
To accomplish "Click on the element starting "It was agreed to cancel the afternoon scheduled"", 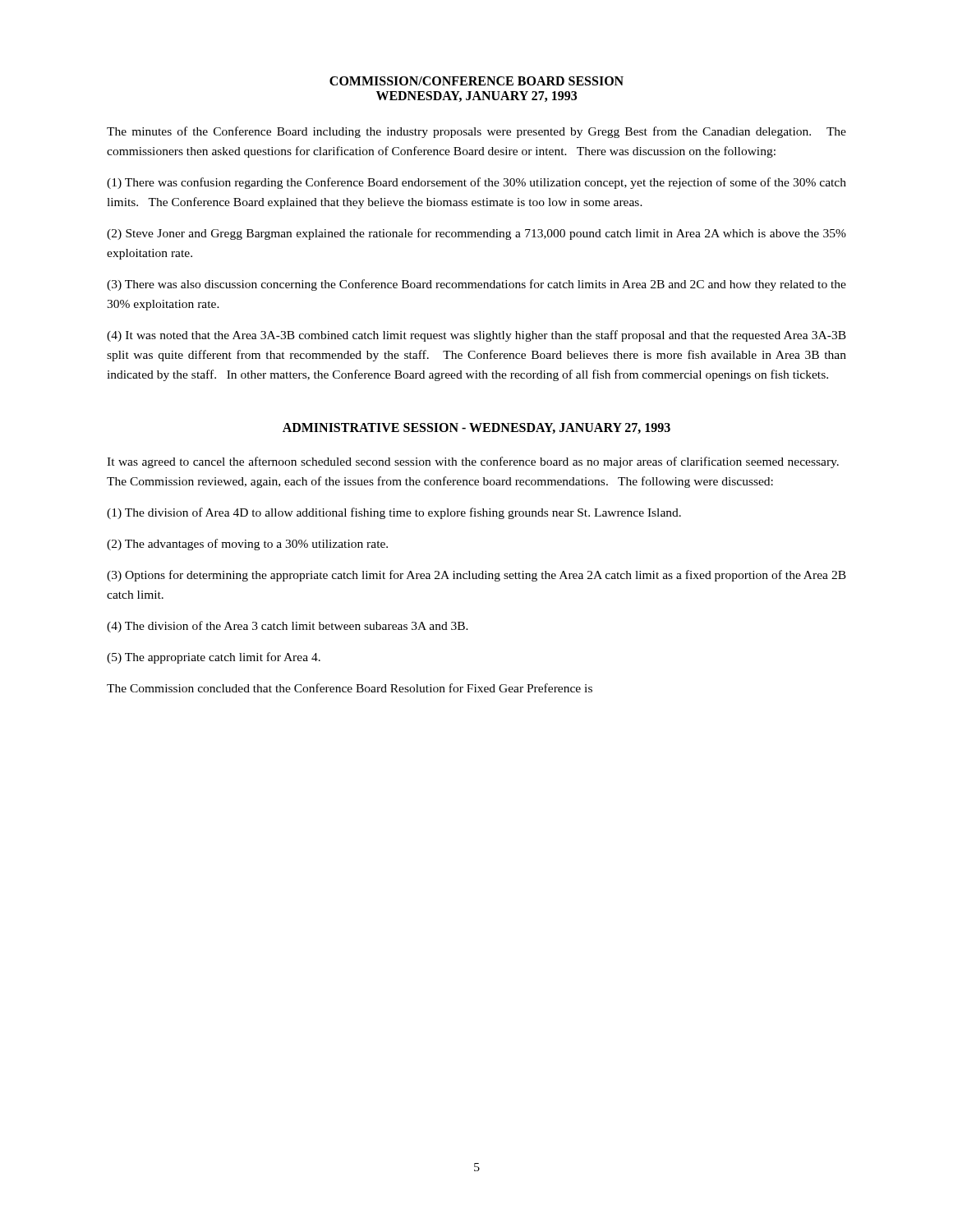I will (476, 471).
